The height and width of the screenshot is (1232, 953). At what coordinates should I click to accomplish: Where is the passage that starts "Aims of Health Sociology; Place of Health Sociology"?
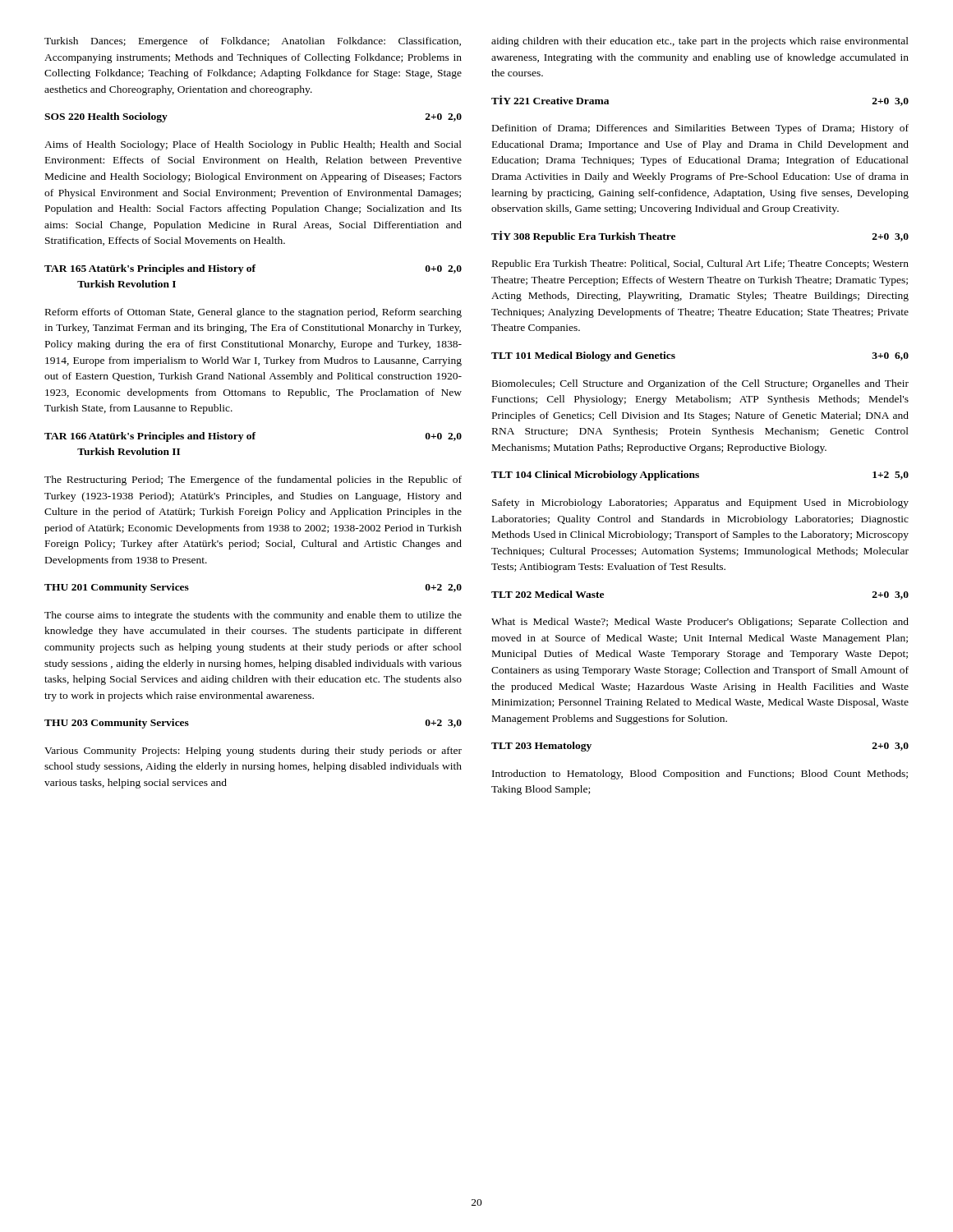pyautogui.click(x=253, y=192)
